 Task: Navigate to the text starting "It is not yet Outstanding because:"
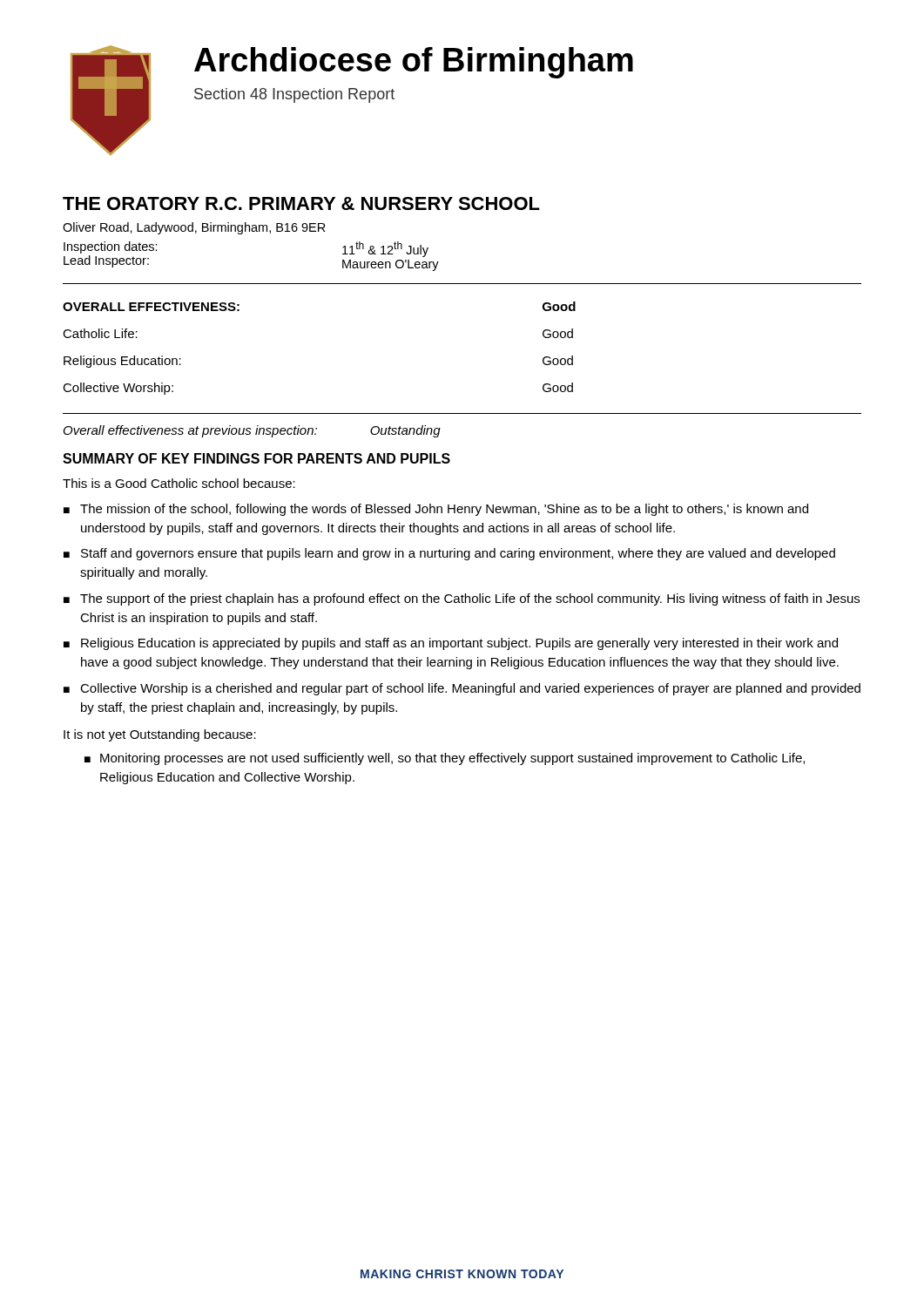click(160, 734)
